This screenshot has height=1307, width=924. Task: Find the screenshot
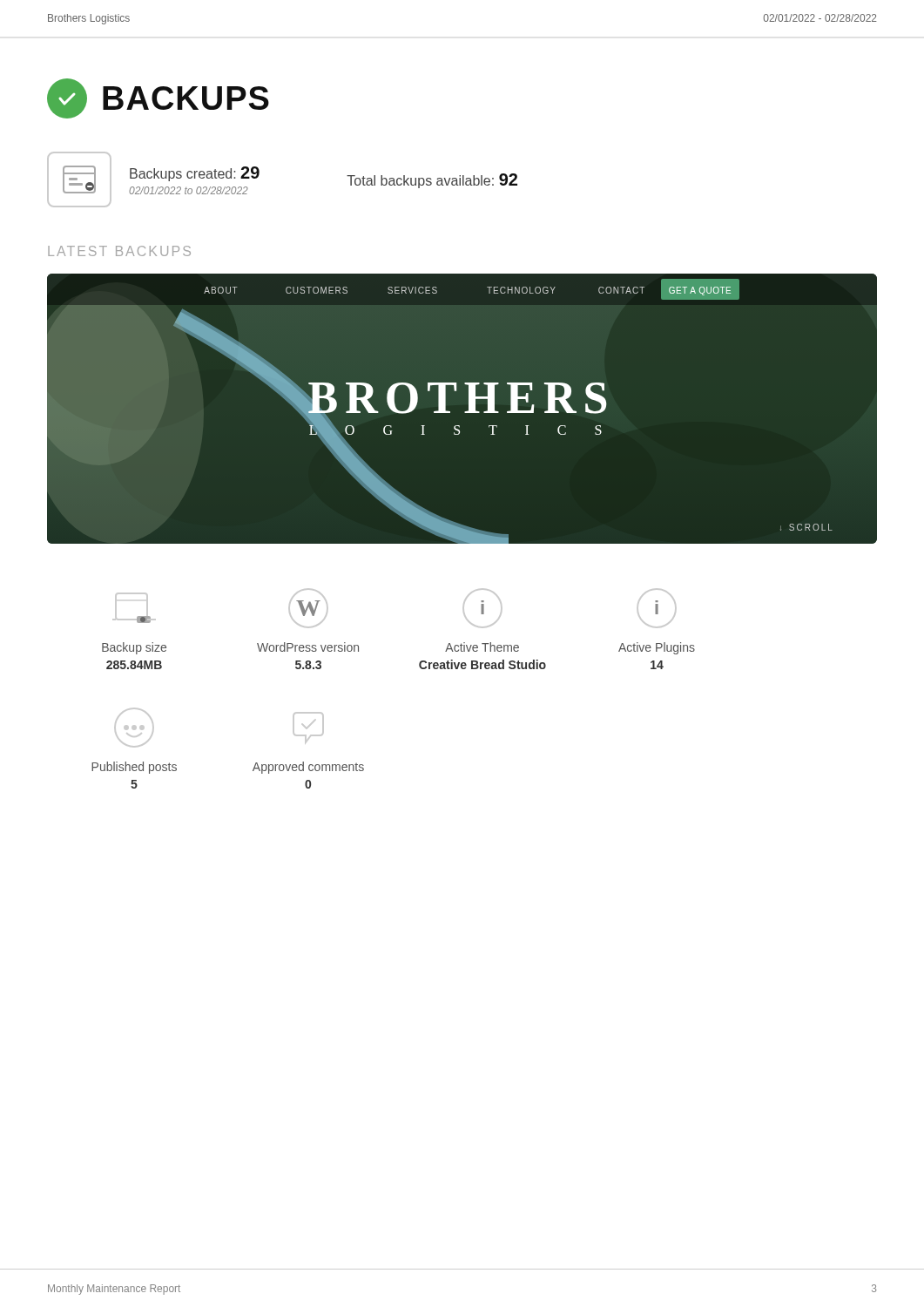tap(462, 409)
